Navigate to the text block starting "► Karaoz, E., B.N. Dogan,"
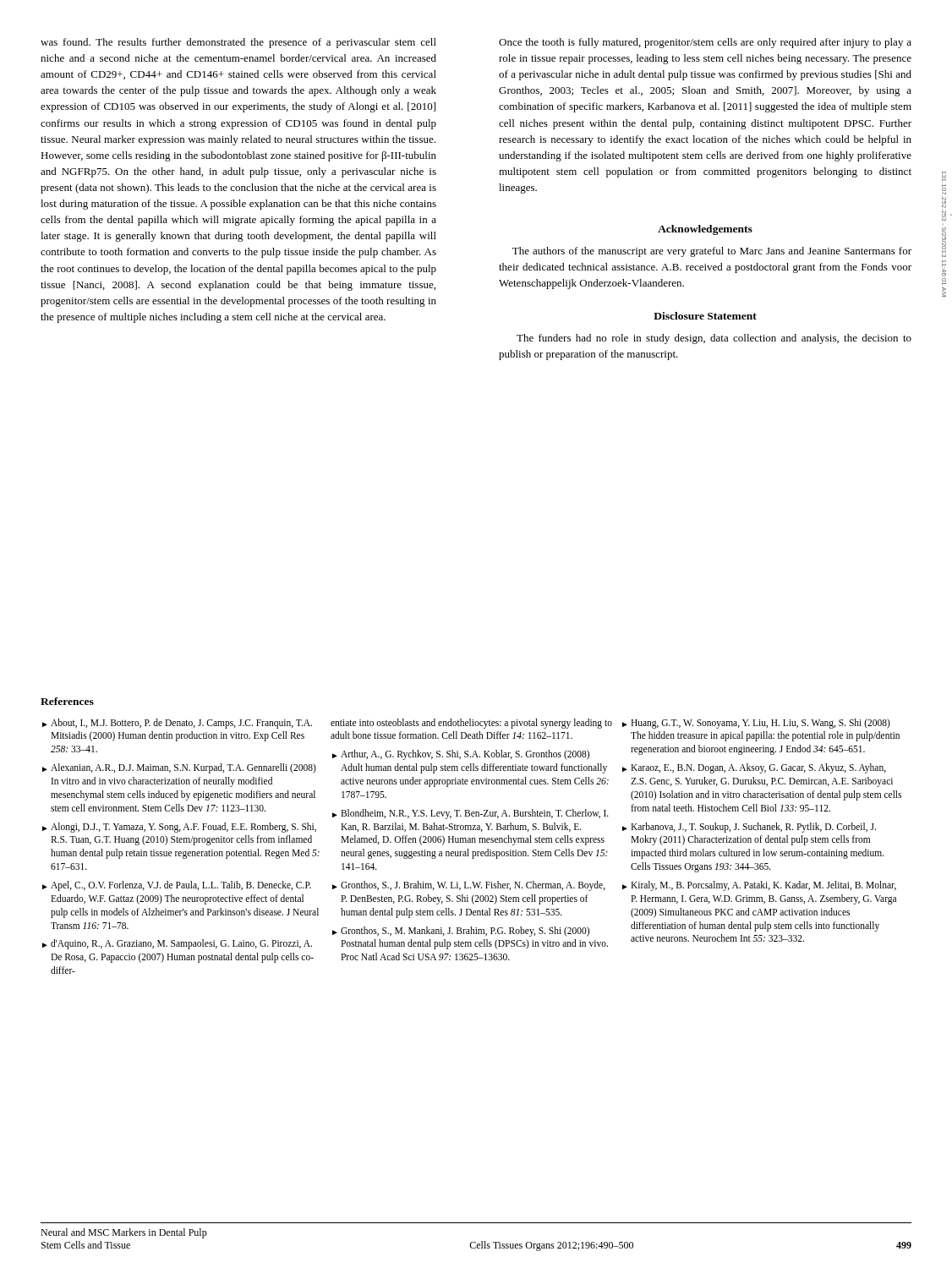 pyautogui.click(x=761, y=789)
